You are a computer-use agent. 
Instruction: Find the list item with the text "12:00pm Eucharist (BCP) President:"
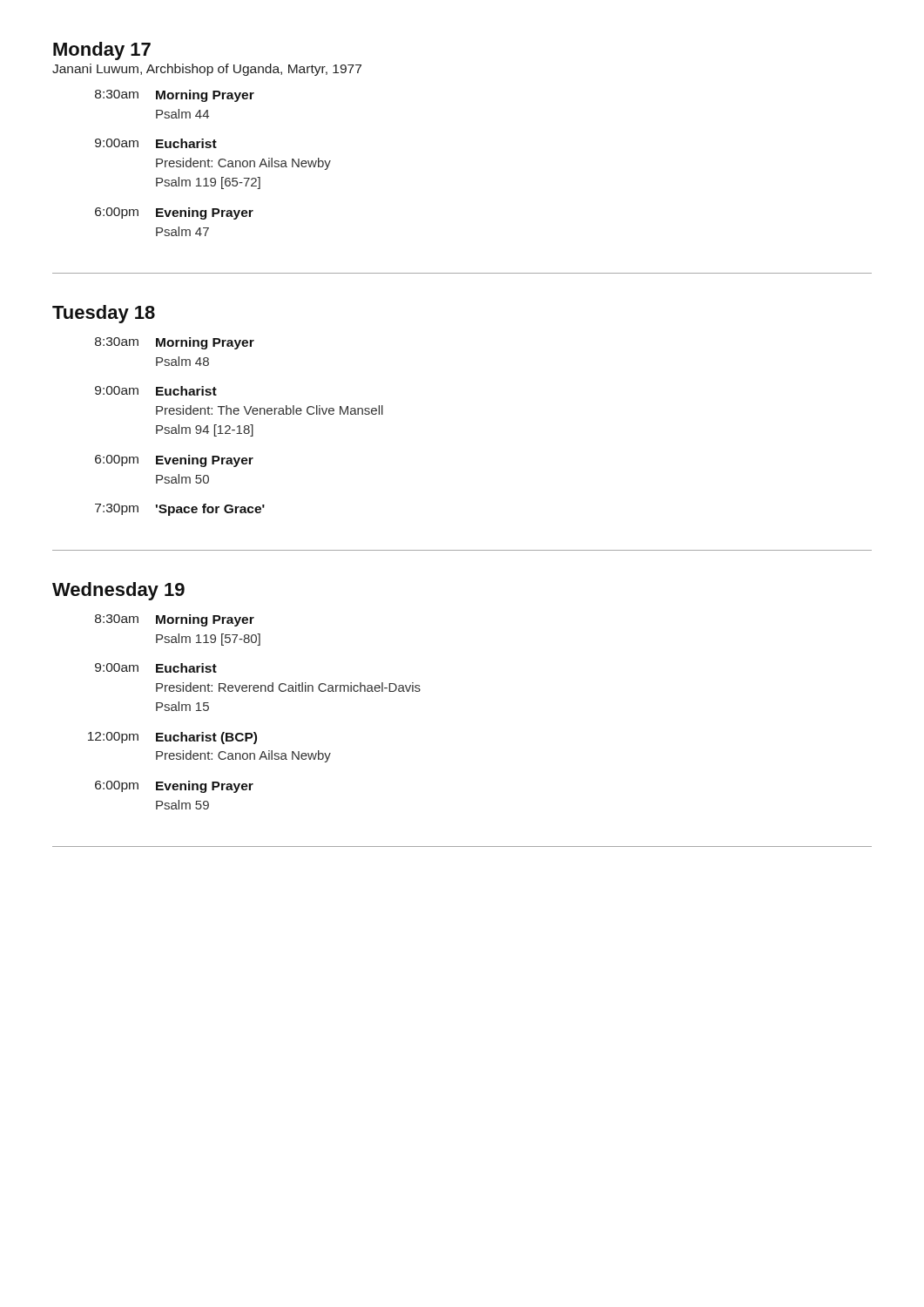click(191, 747)
